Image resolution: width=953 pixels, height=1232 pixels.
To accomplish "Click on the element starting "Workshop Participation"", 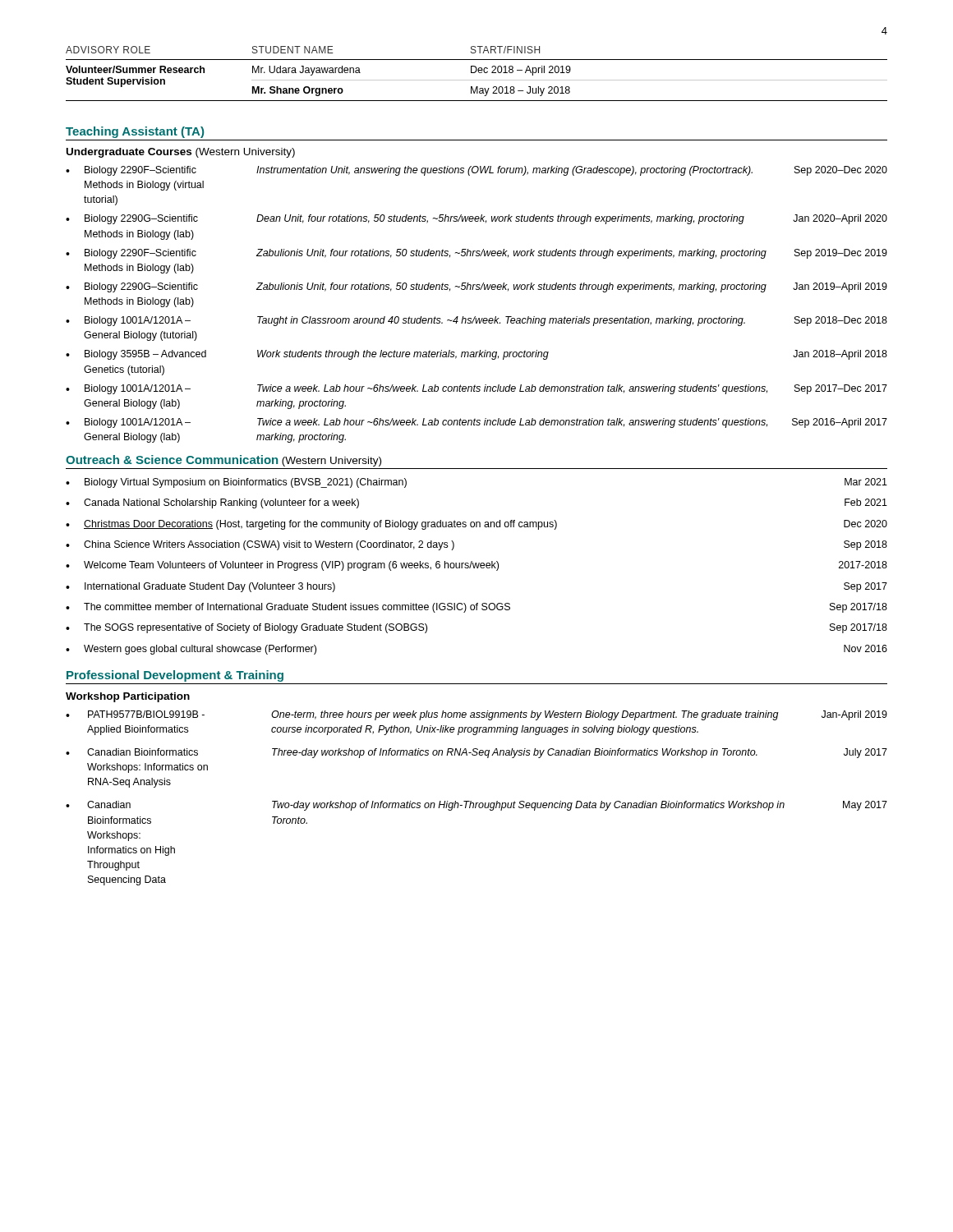I will pyautogui.click(x=128, y=696).
